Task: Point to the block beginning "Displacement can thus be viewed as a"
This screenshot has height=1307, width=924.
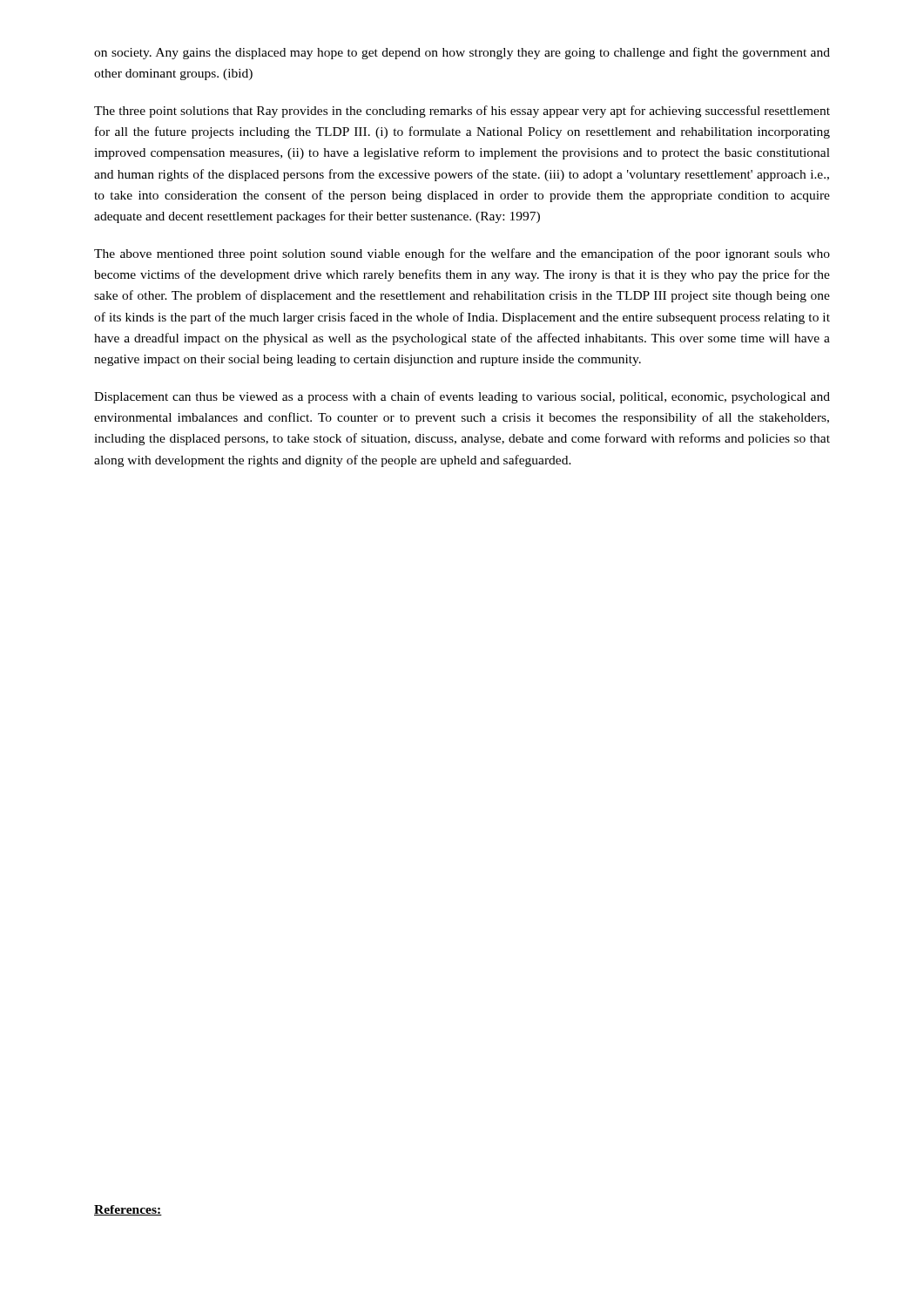Action: pyautogui.click(x=462, y=428)
